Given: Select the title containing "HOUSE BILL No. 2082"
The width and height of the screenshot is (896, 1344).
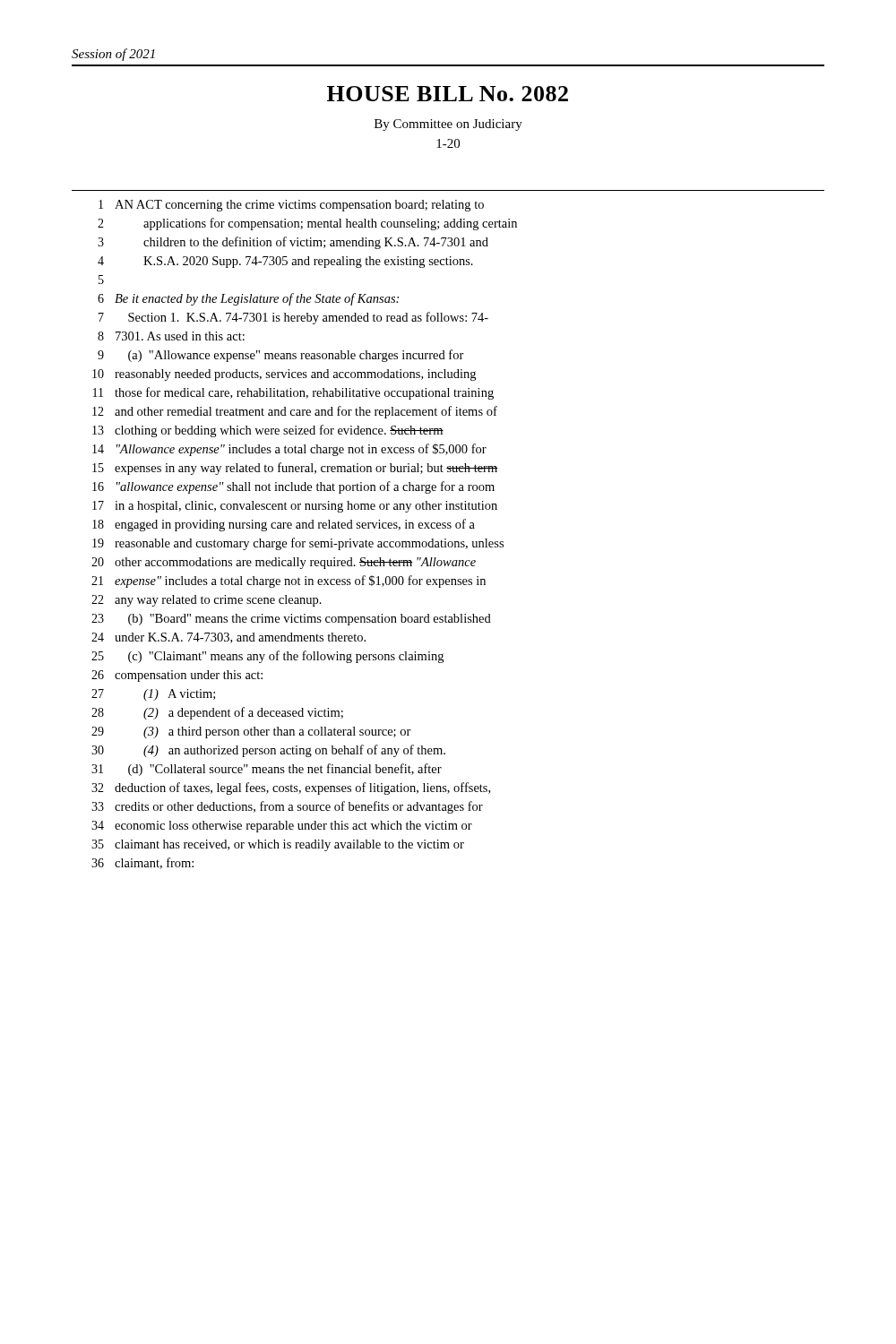Looking at the screenshot, I should (448, 94).
